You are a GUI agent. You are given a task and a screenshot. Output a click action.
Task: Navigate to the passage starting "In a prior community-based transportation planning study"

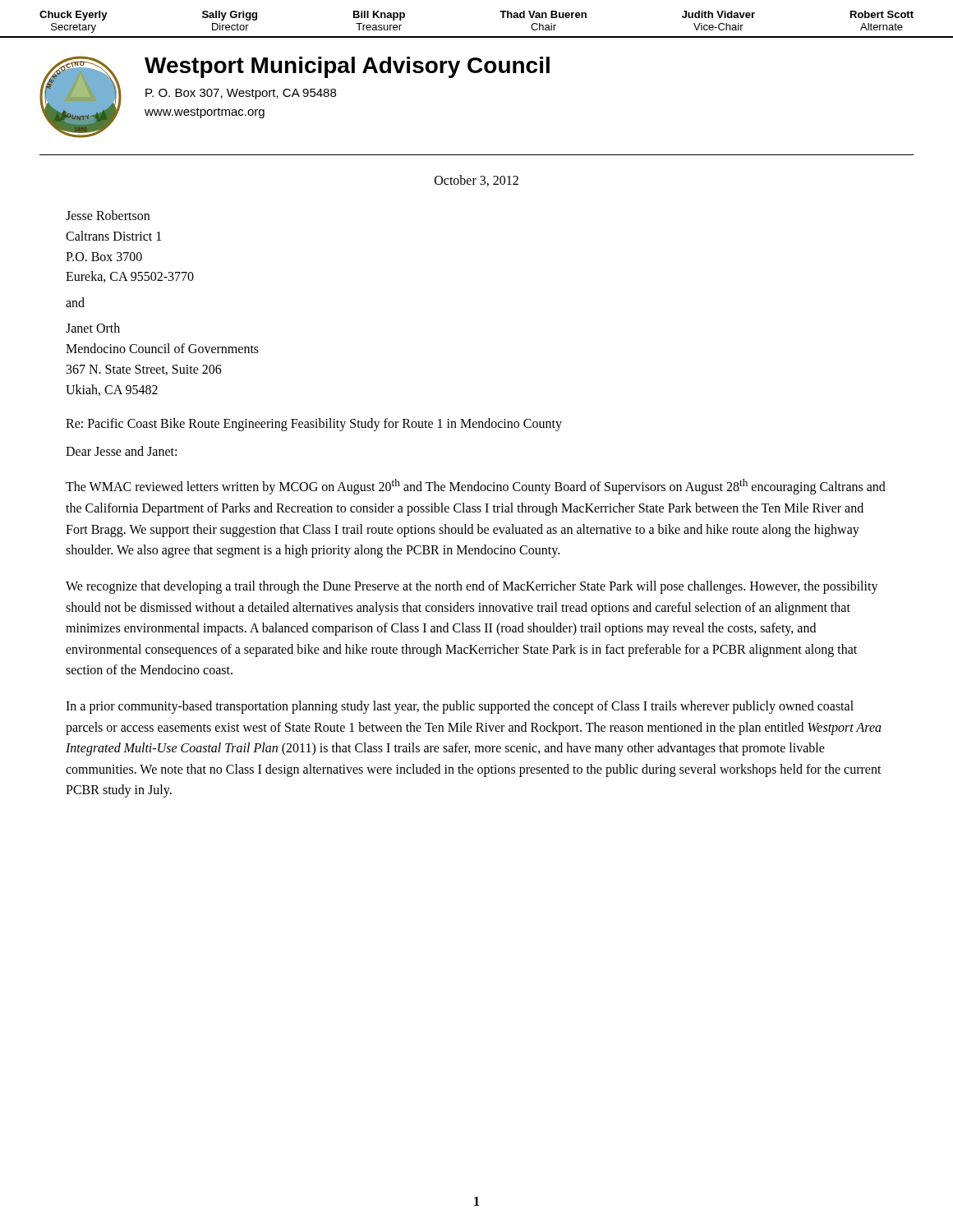click(474, 748)
